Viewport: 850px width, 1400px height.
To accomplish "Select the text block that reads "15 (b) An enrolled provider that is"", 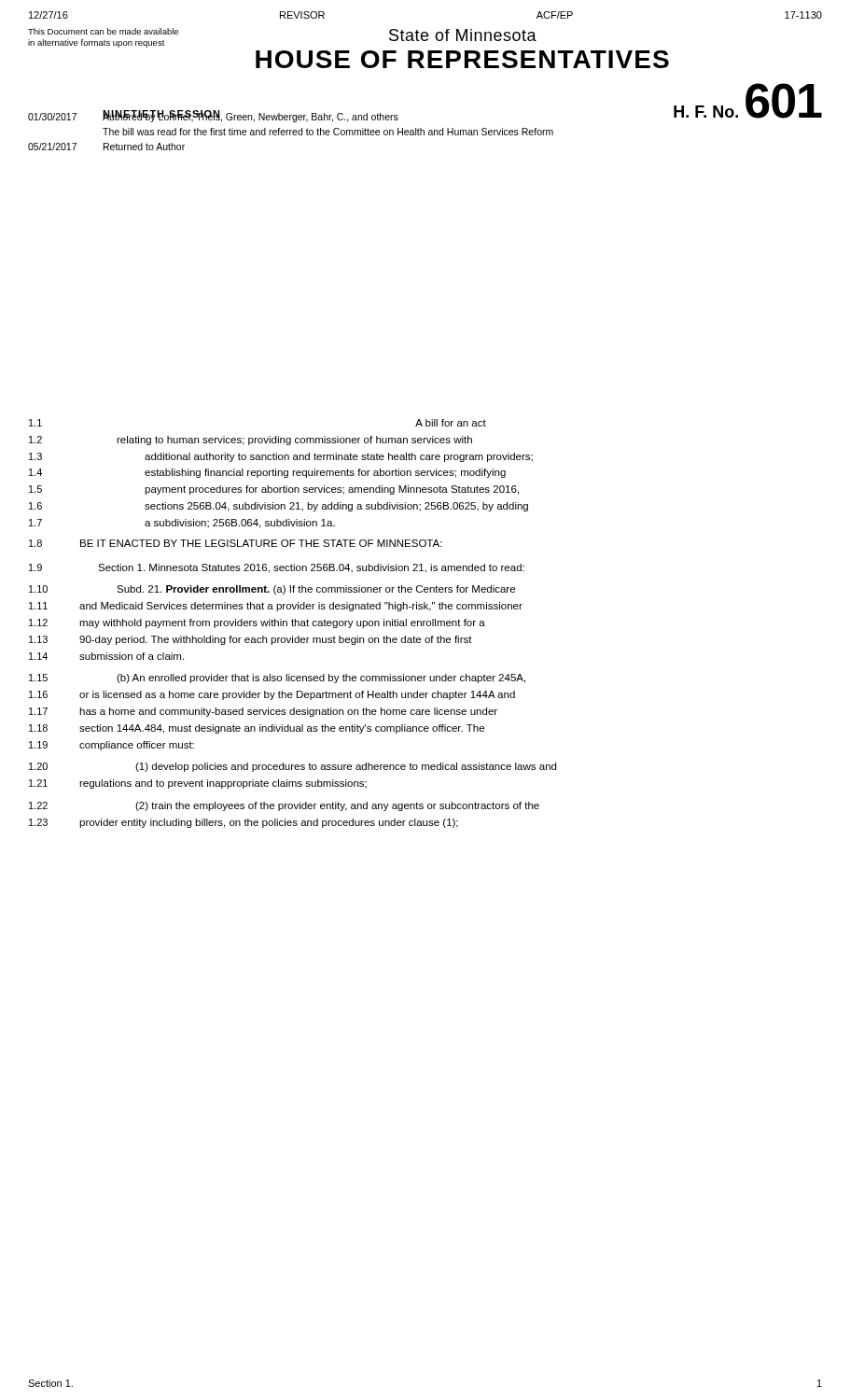I will [425, 712].
